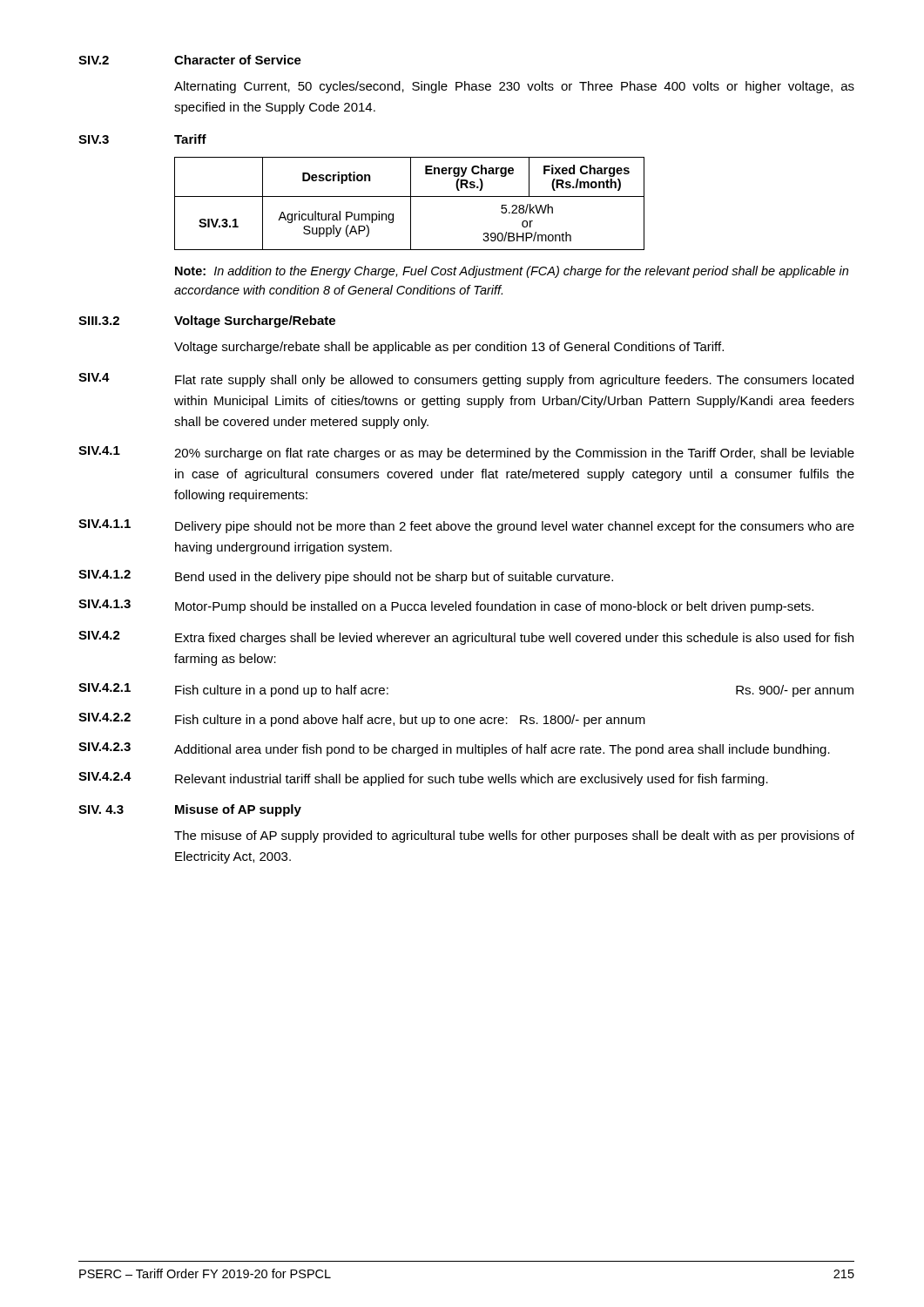Screen dimensions: 1307x924
Task: Click on the list item containing "SIV.4.2 Extra fixed charges"
Action: [466, 648]
